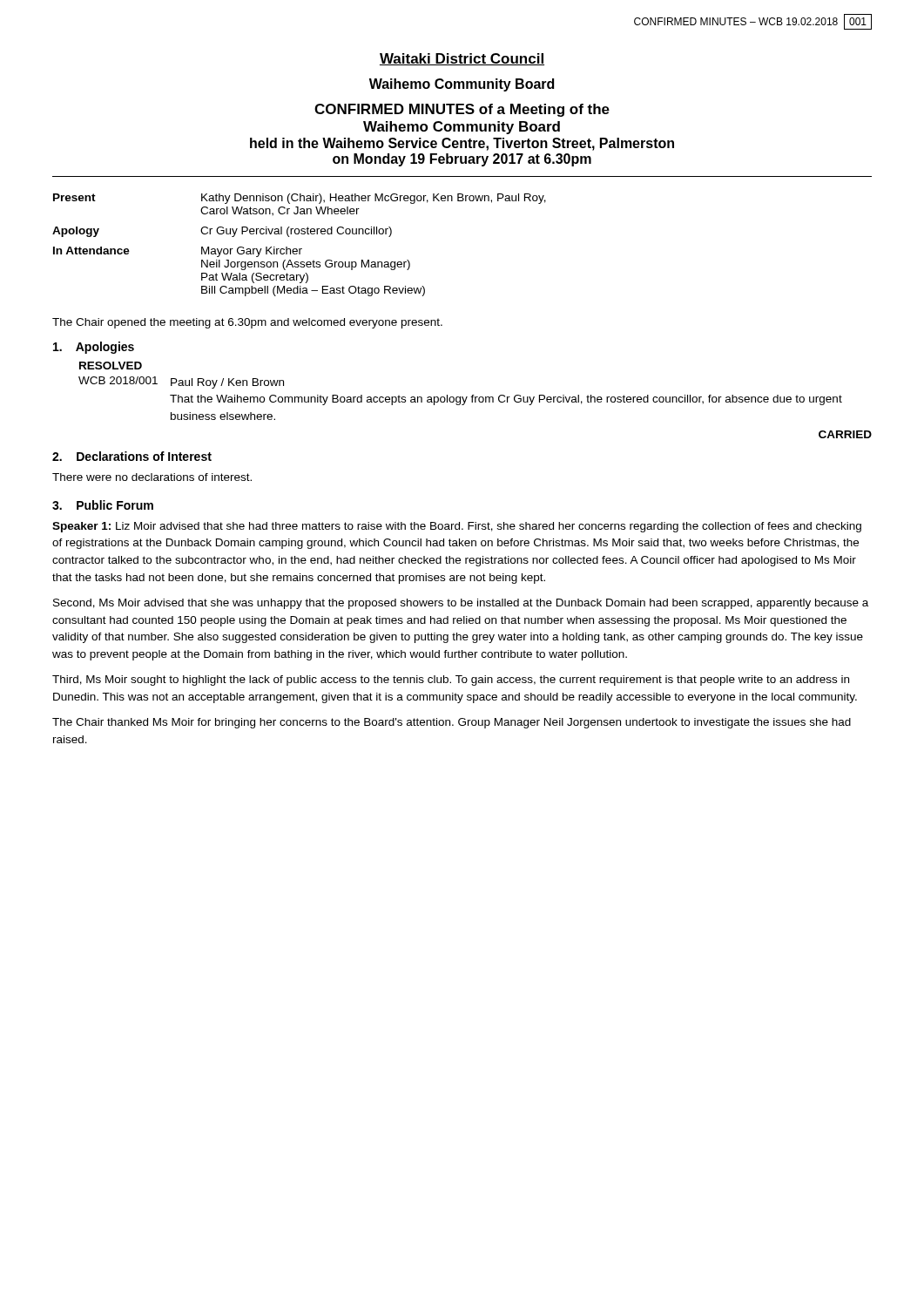Click on the table containing "Cr Guy Percival (rostered"
Image resolution: width=924 pixels, height=1307 pixels.
click(462, 243)
